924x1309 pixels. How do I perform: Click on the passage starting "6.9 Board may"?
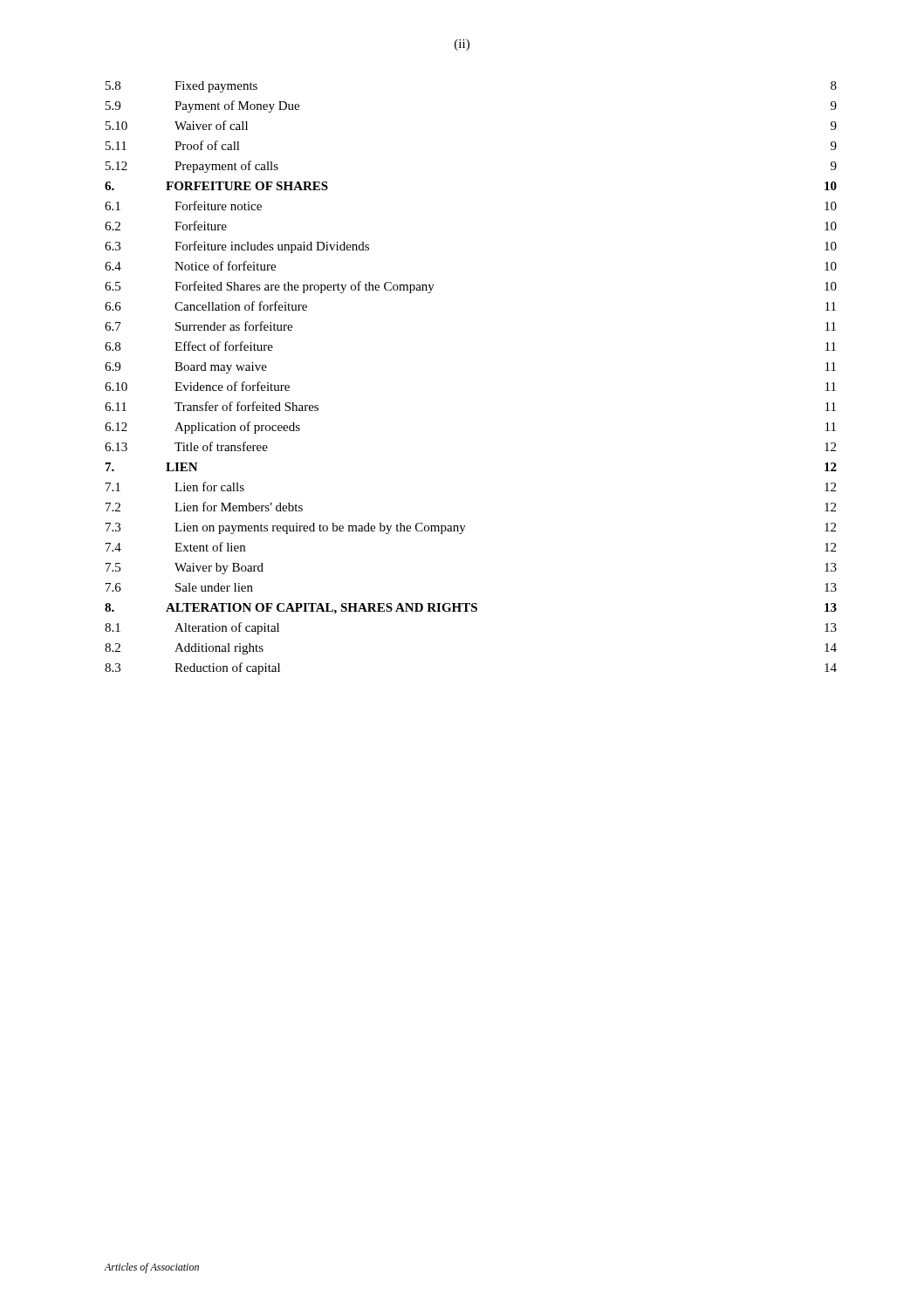point(107,369)
